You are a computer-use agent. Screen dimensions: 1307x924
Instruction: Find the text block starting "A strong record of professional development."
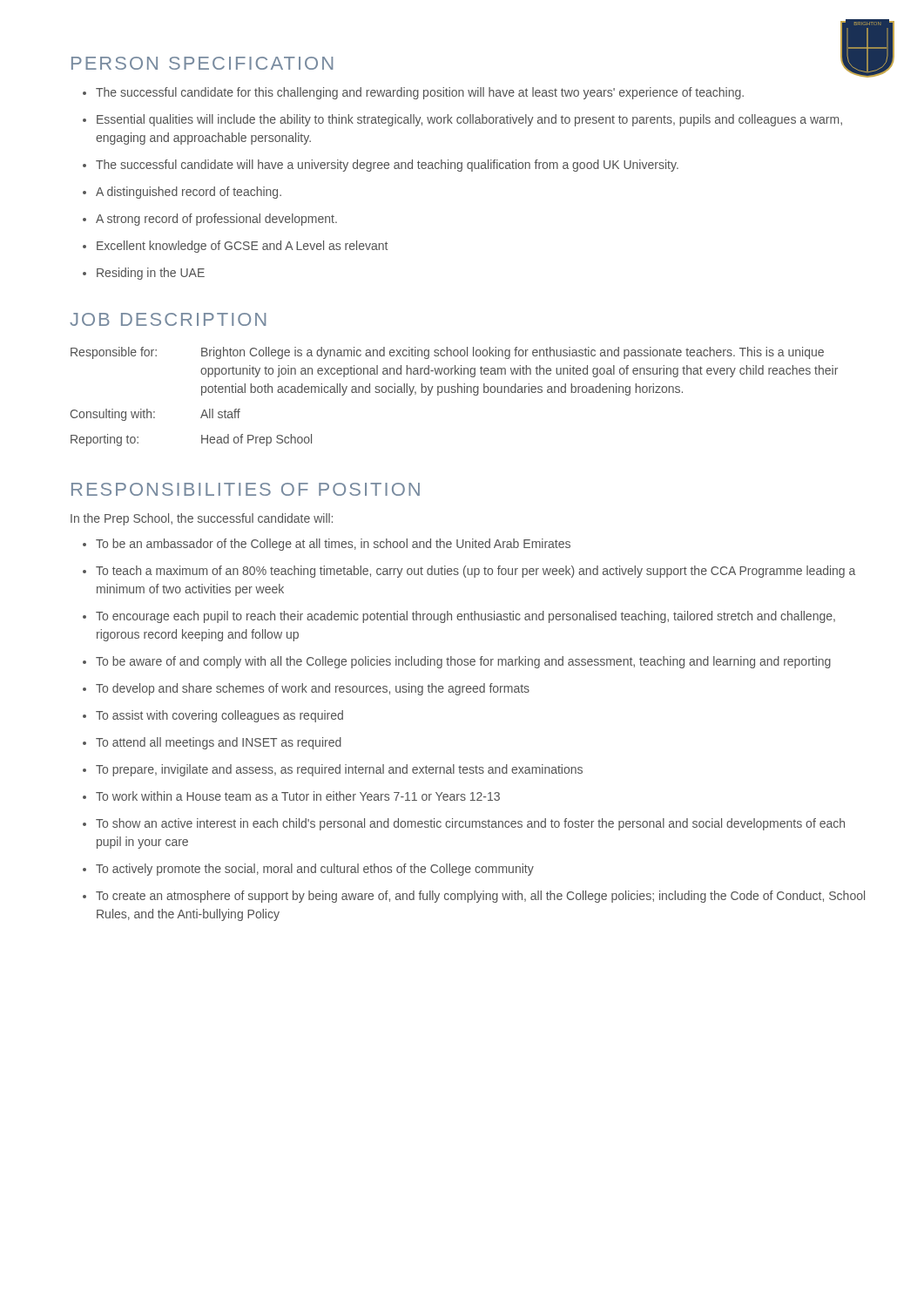pyautogui.click(x=217, y=219)
